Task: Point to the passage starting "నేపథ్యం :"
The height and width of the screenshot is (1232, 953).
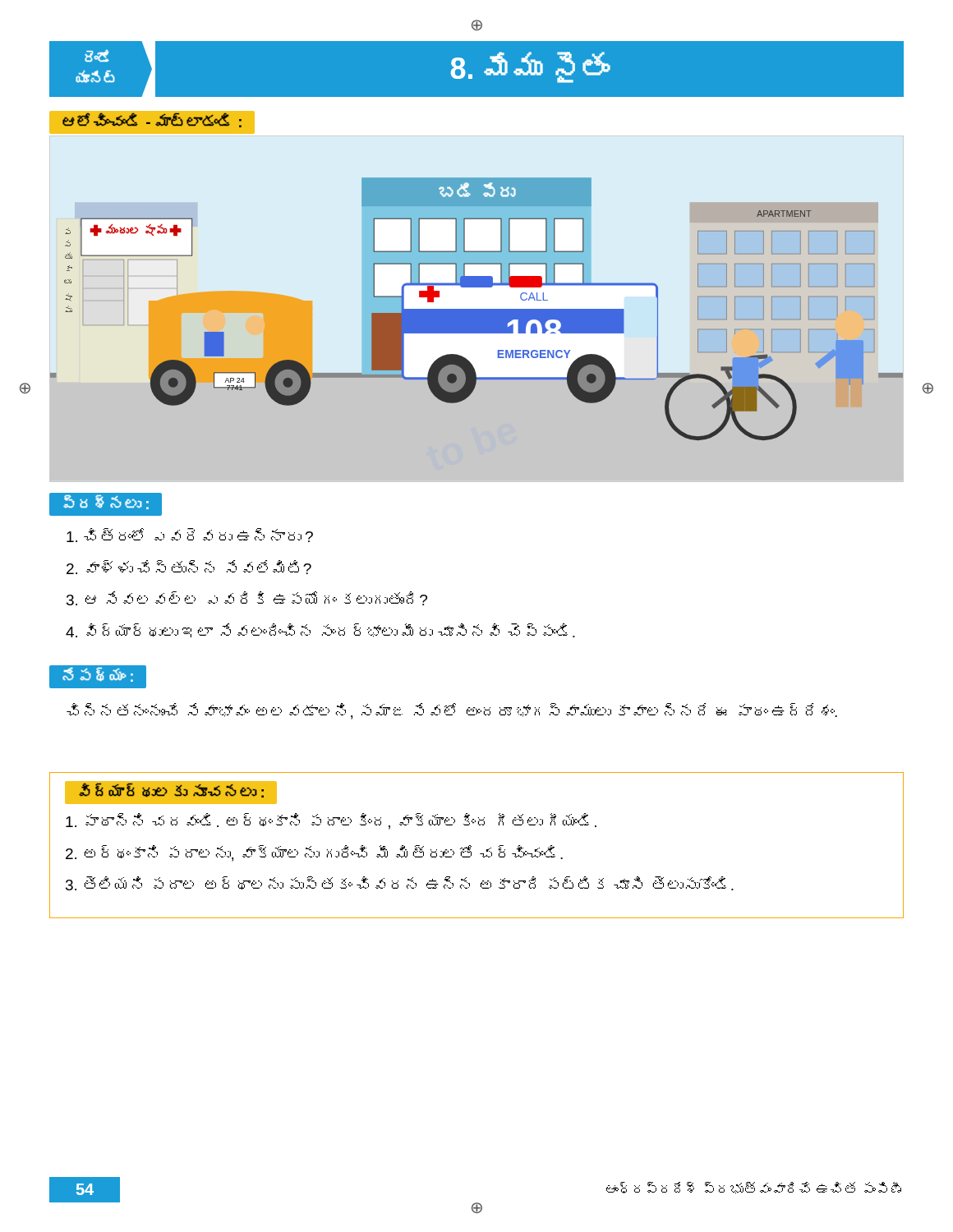Action: point(98,676)
